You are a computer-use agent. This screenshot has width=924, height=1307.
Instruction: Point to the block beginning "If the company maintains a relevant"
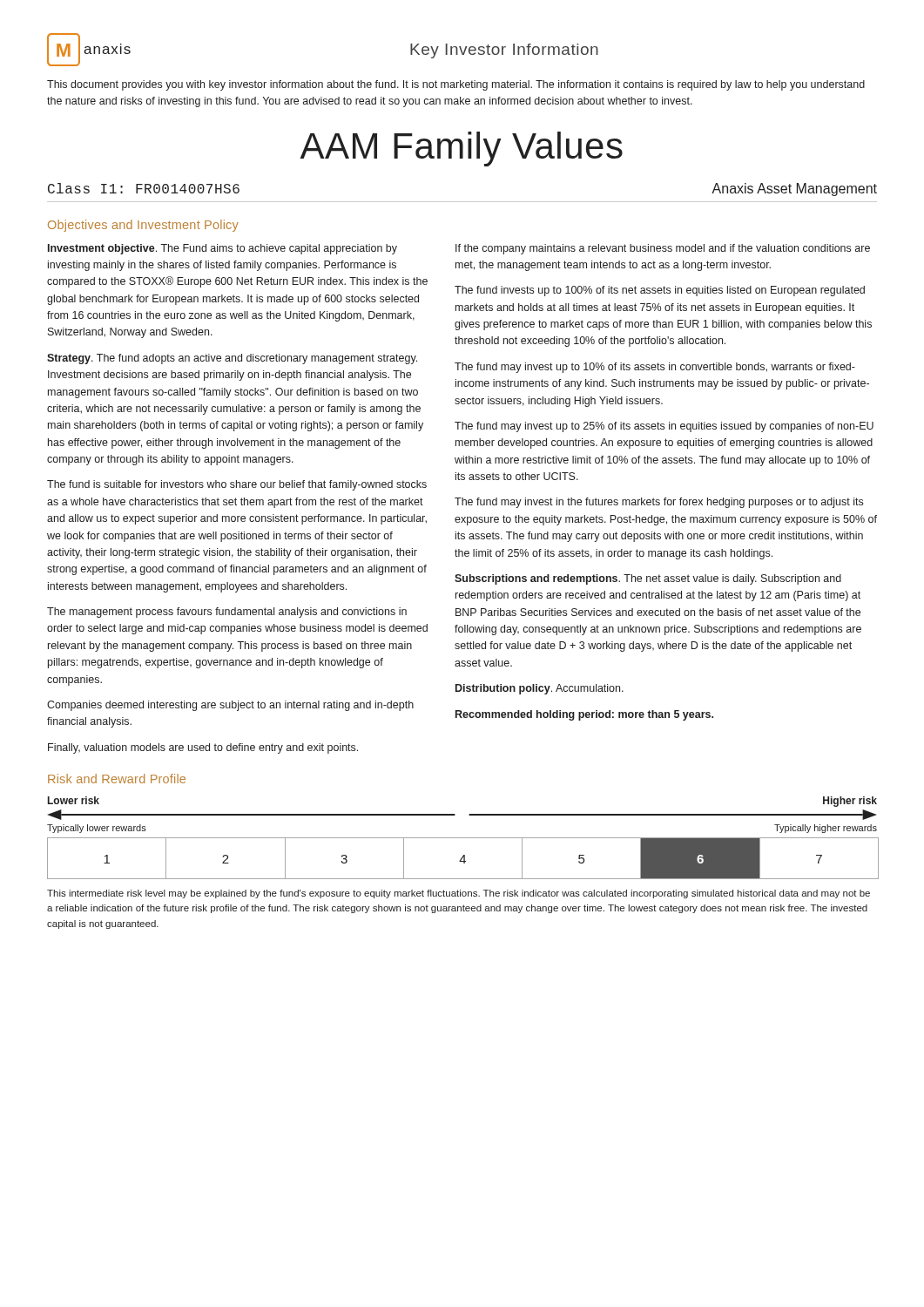point(662,256)
